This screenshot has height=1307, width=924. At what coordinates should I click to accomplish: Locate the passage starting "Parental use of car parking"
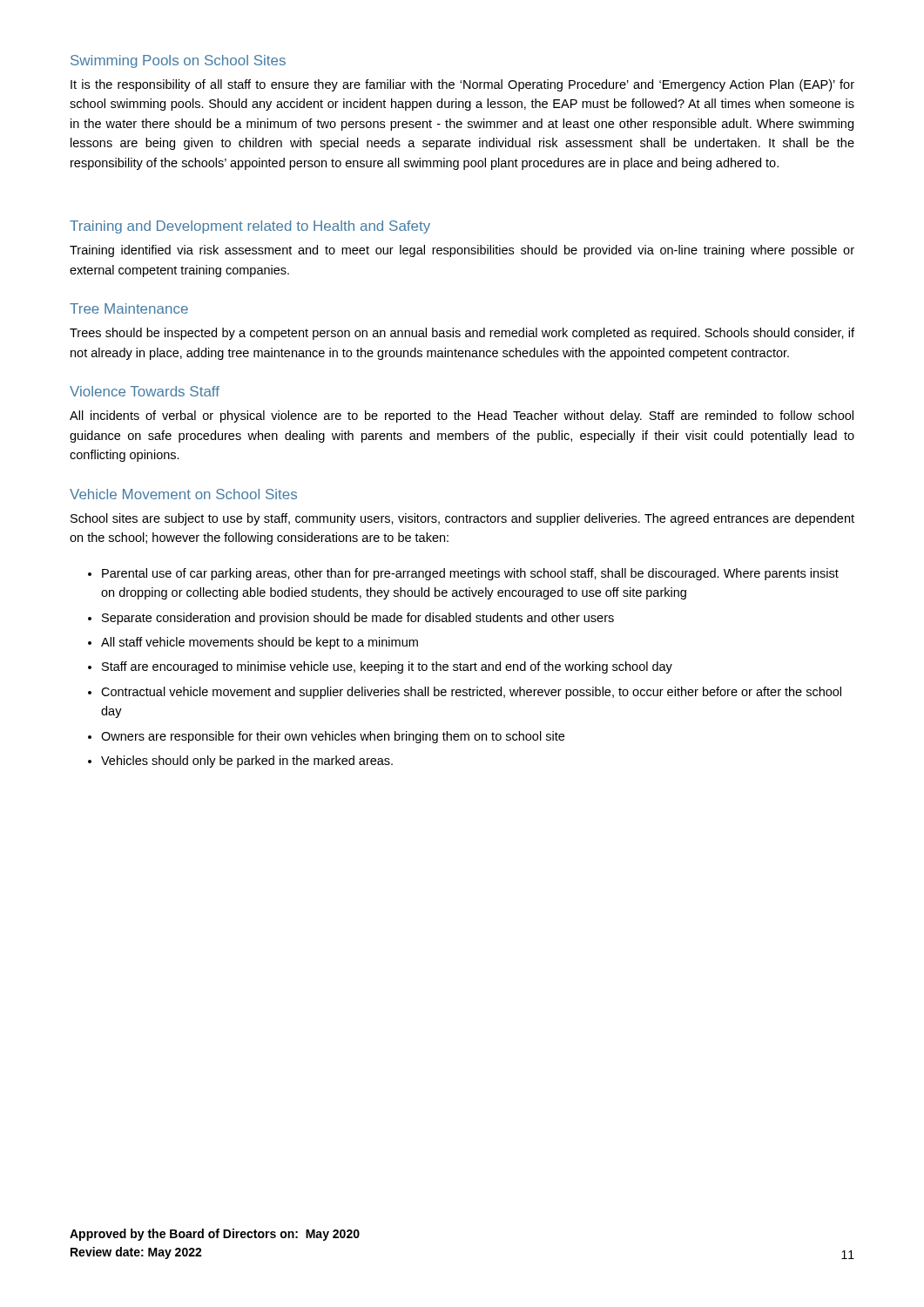tap(462, 583)
